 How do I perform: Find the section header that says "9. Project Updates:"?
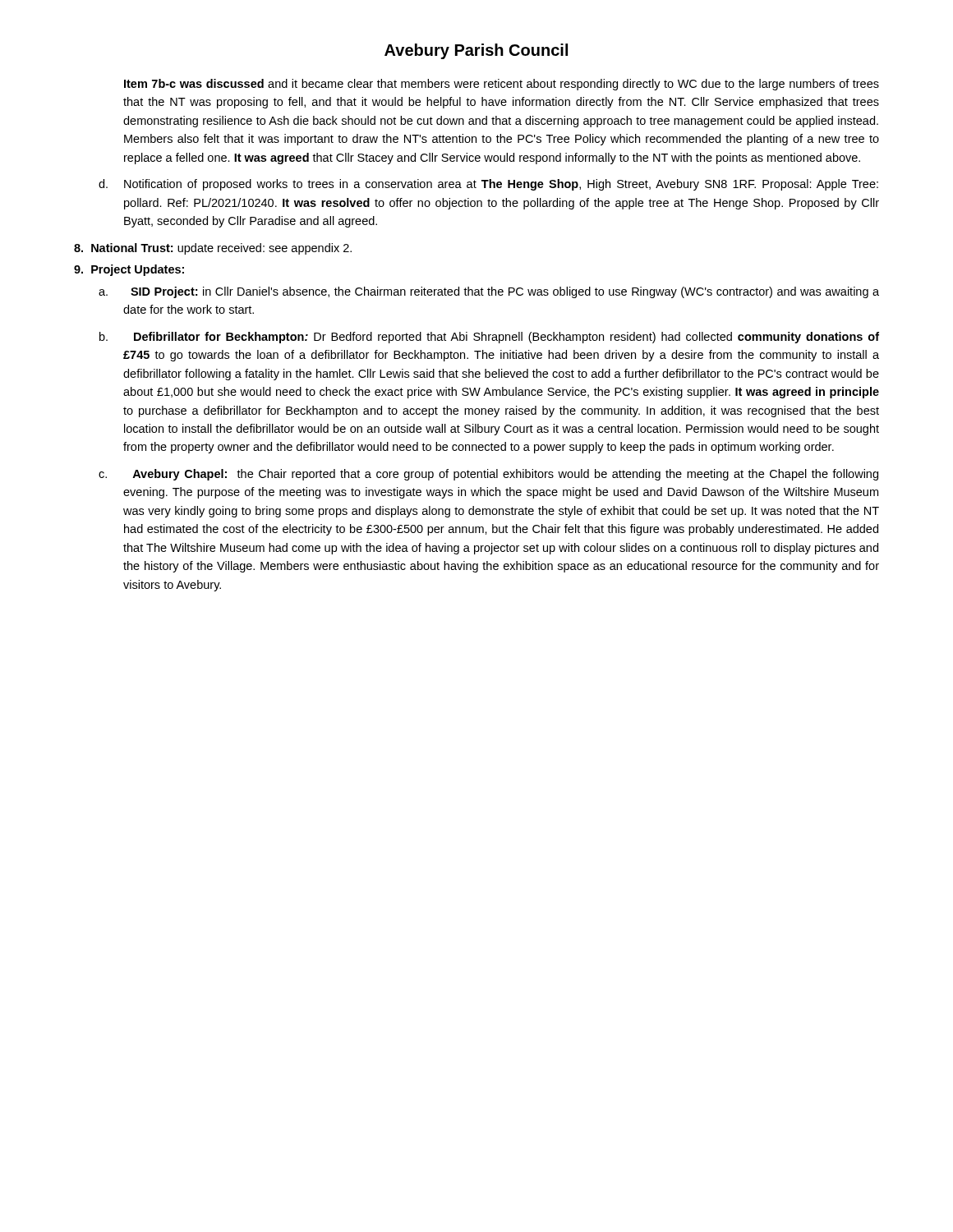point(130,270)
